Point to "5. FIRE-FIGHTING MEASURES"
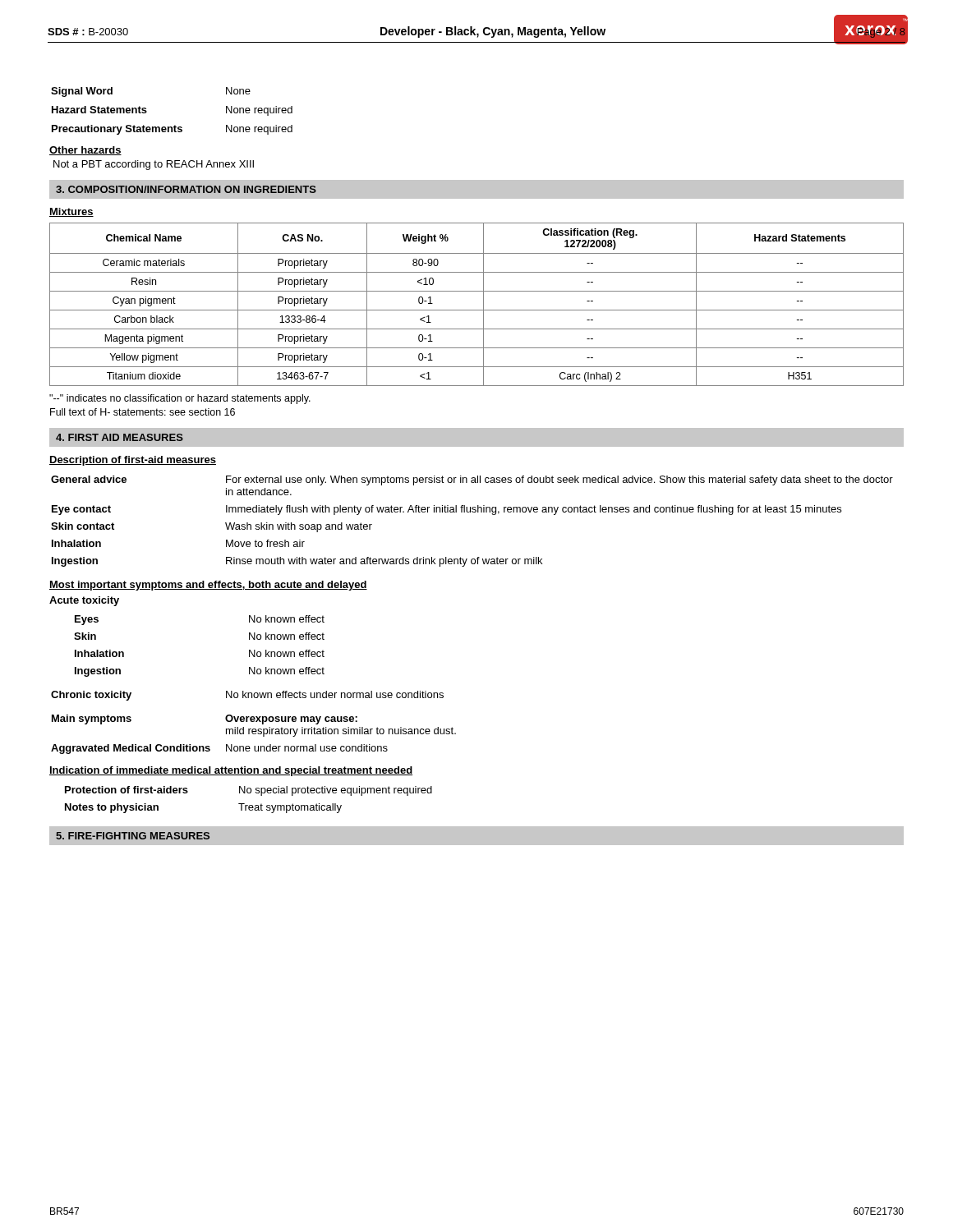 click(x=133, y=836)
